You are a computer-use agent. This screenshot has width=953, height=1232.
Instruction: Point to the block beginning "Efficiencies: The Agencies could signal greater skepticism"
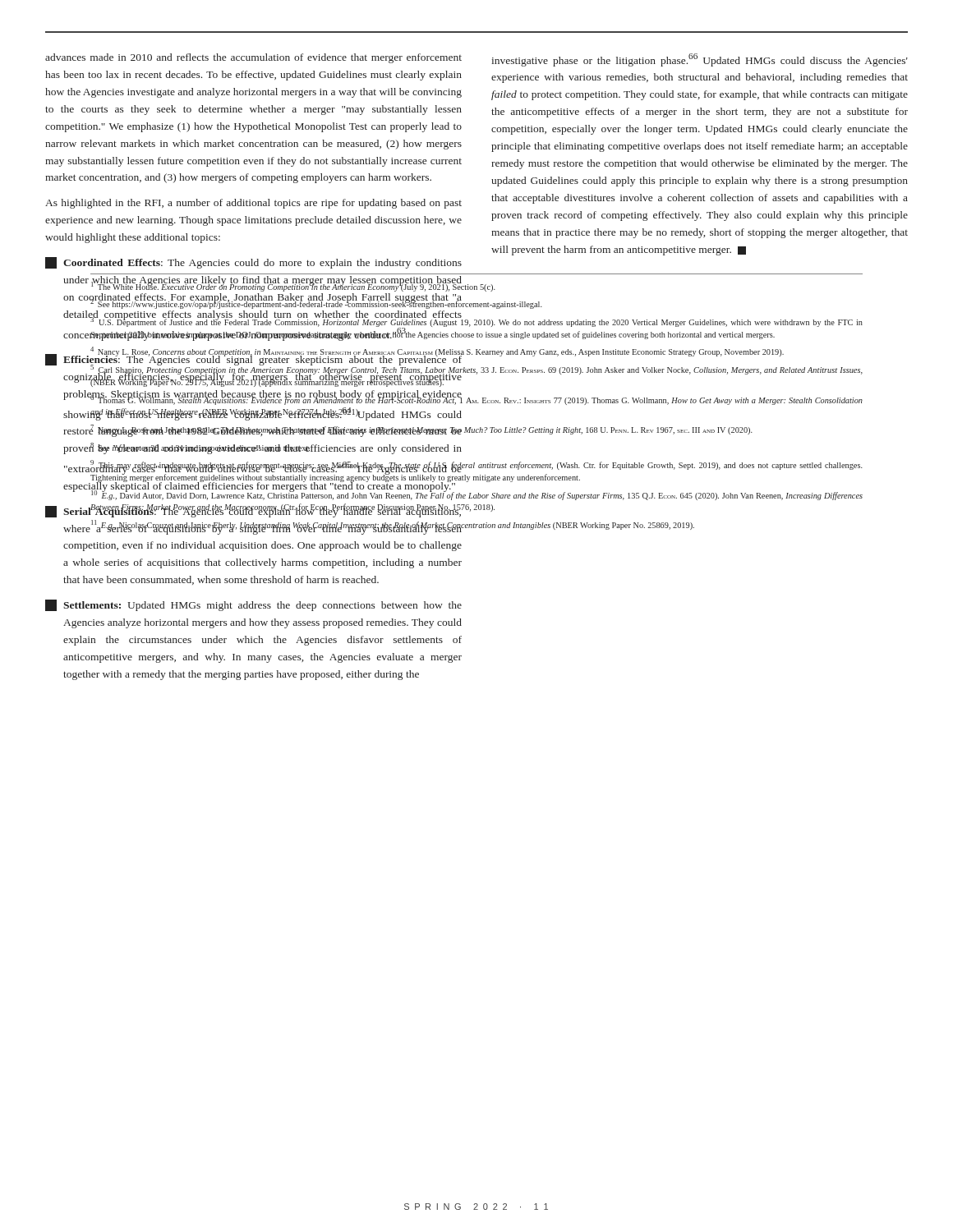click(253, 423)
